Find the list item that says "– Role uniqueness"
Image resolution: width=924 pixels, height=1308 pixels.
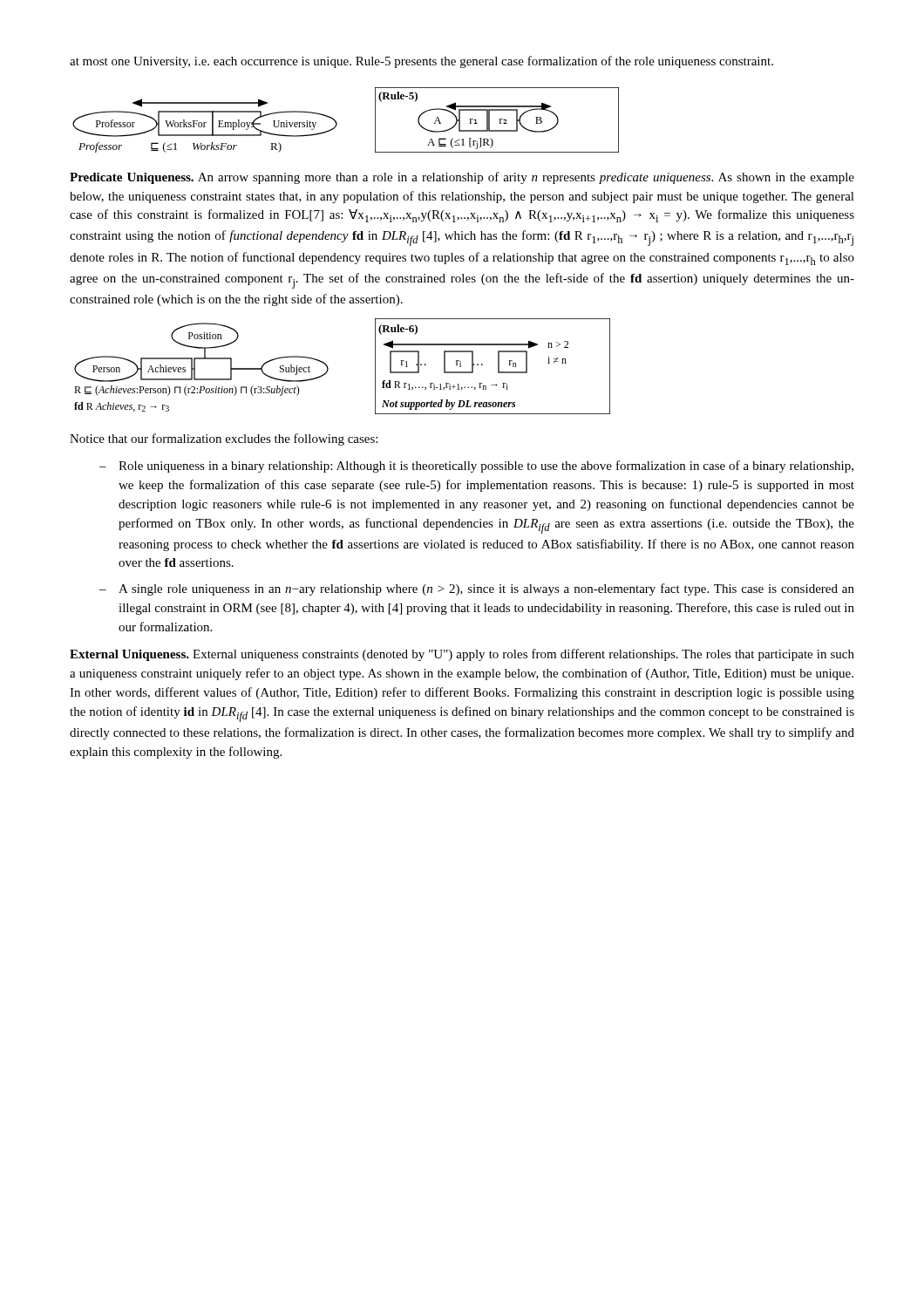pyautogui.click(x=475, y=515)
